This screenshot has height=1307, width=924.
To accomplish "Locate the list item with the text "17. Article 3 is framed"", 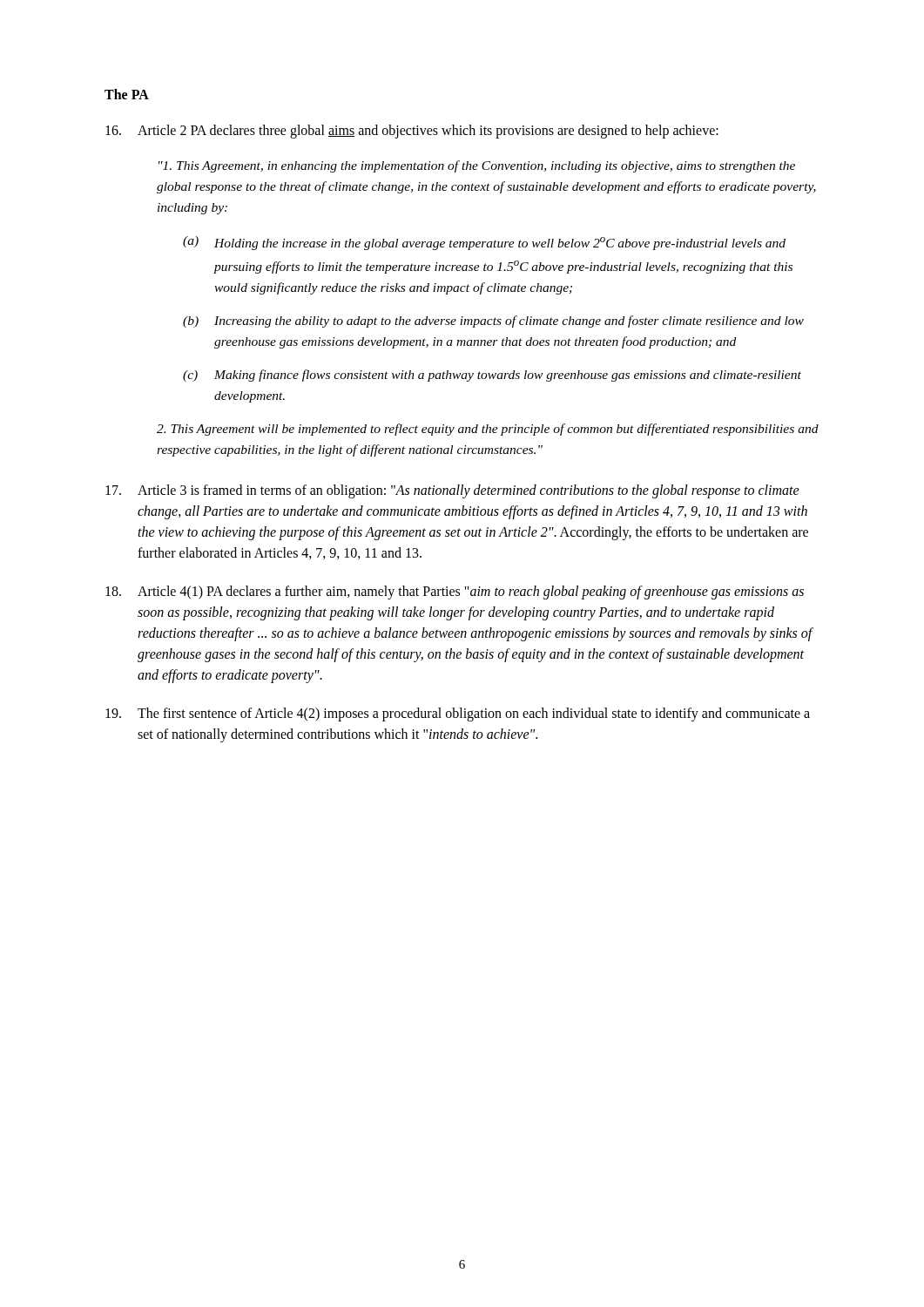I will (462, 521).
